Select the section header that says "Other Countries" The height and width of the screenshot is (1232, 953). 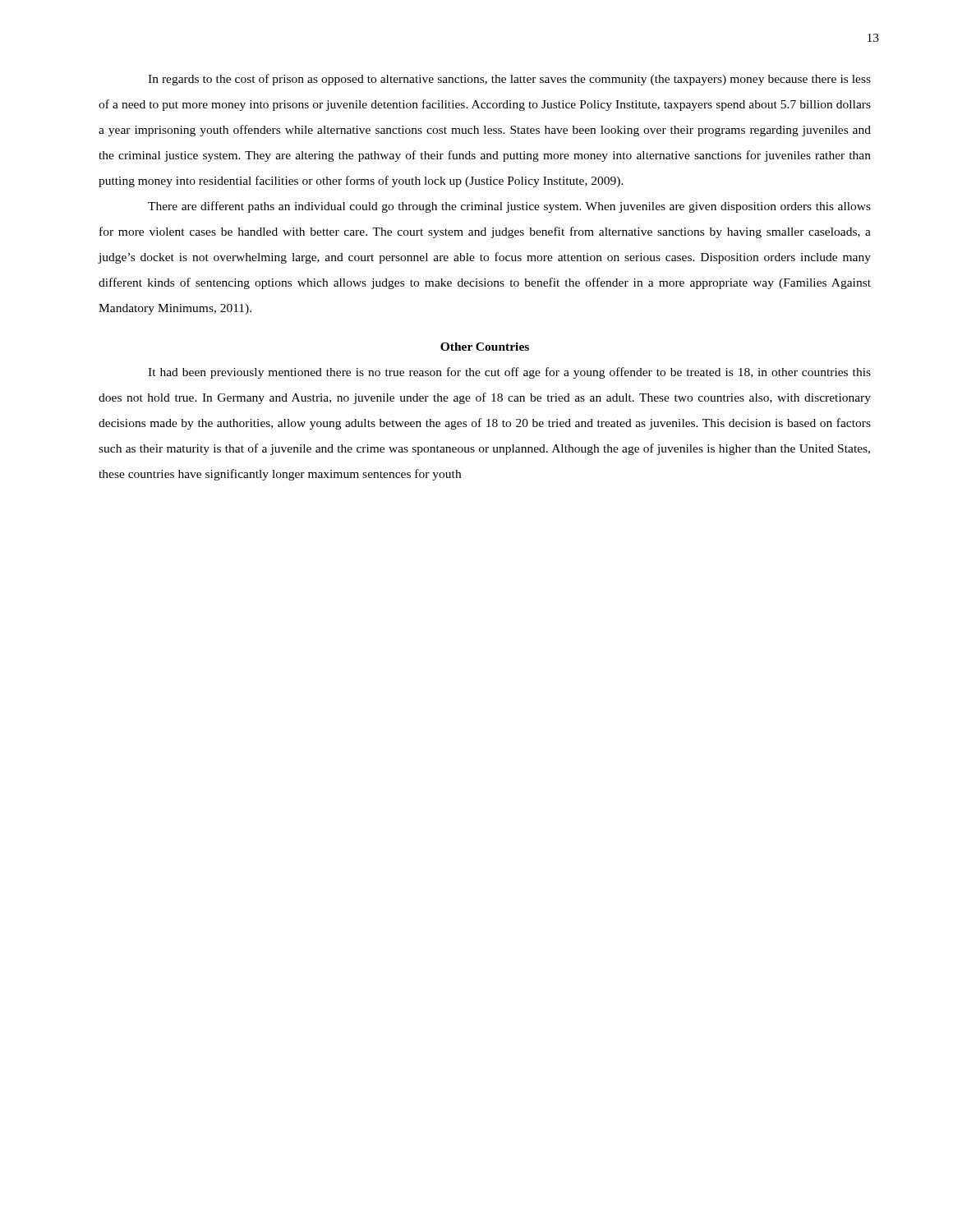tap(485, 346)
